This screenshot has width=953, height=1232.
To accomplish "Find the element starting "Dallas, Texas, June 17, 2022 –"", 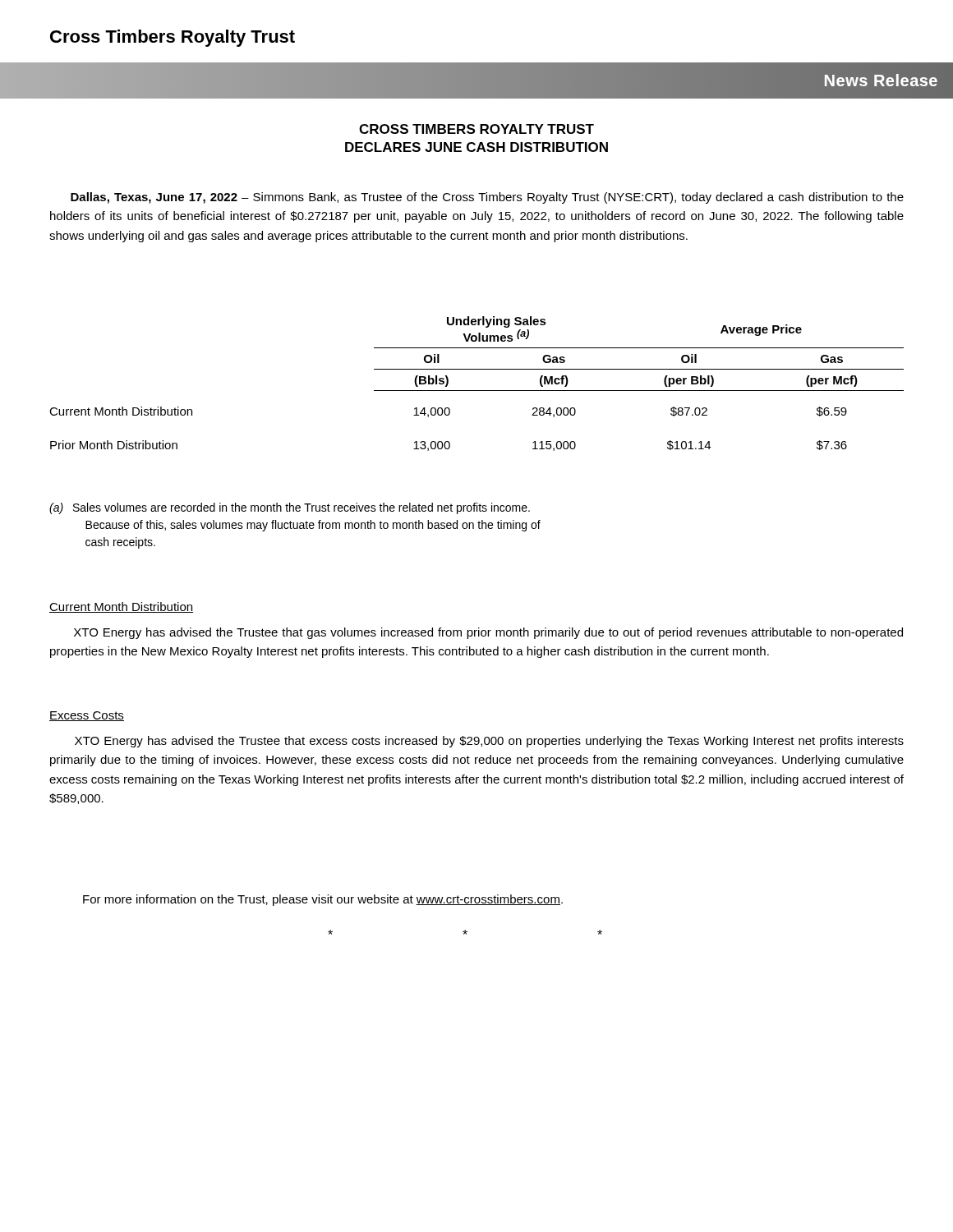I will [476, 216].
